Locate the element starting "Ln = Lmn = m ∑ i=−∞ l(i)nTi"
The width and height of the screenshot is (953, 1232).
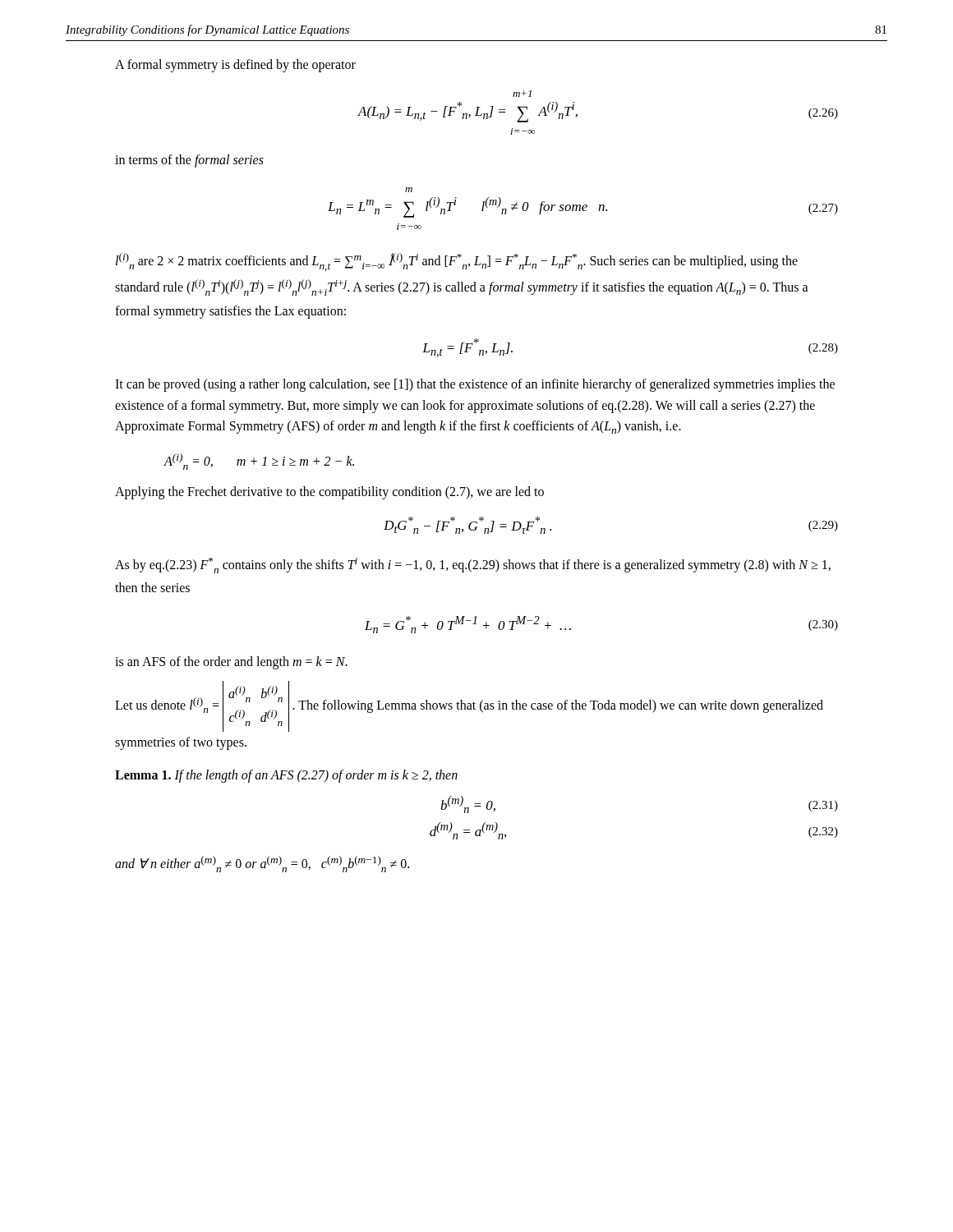pyautogui.click(x=501, y=208)
